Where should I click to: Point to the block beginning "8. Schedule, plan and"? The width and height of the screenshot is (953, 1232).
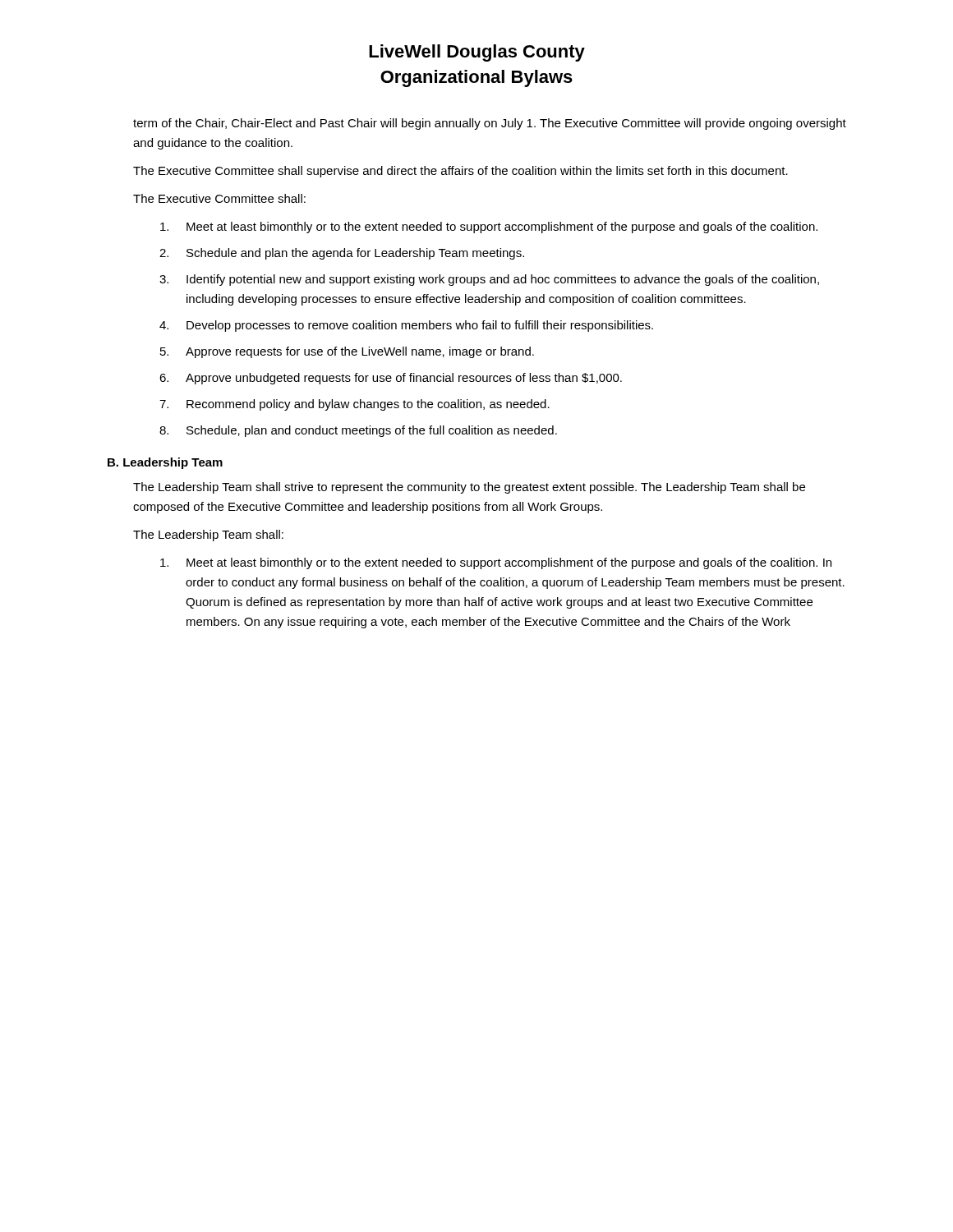coord(503,430)
